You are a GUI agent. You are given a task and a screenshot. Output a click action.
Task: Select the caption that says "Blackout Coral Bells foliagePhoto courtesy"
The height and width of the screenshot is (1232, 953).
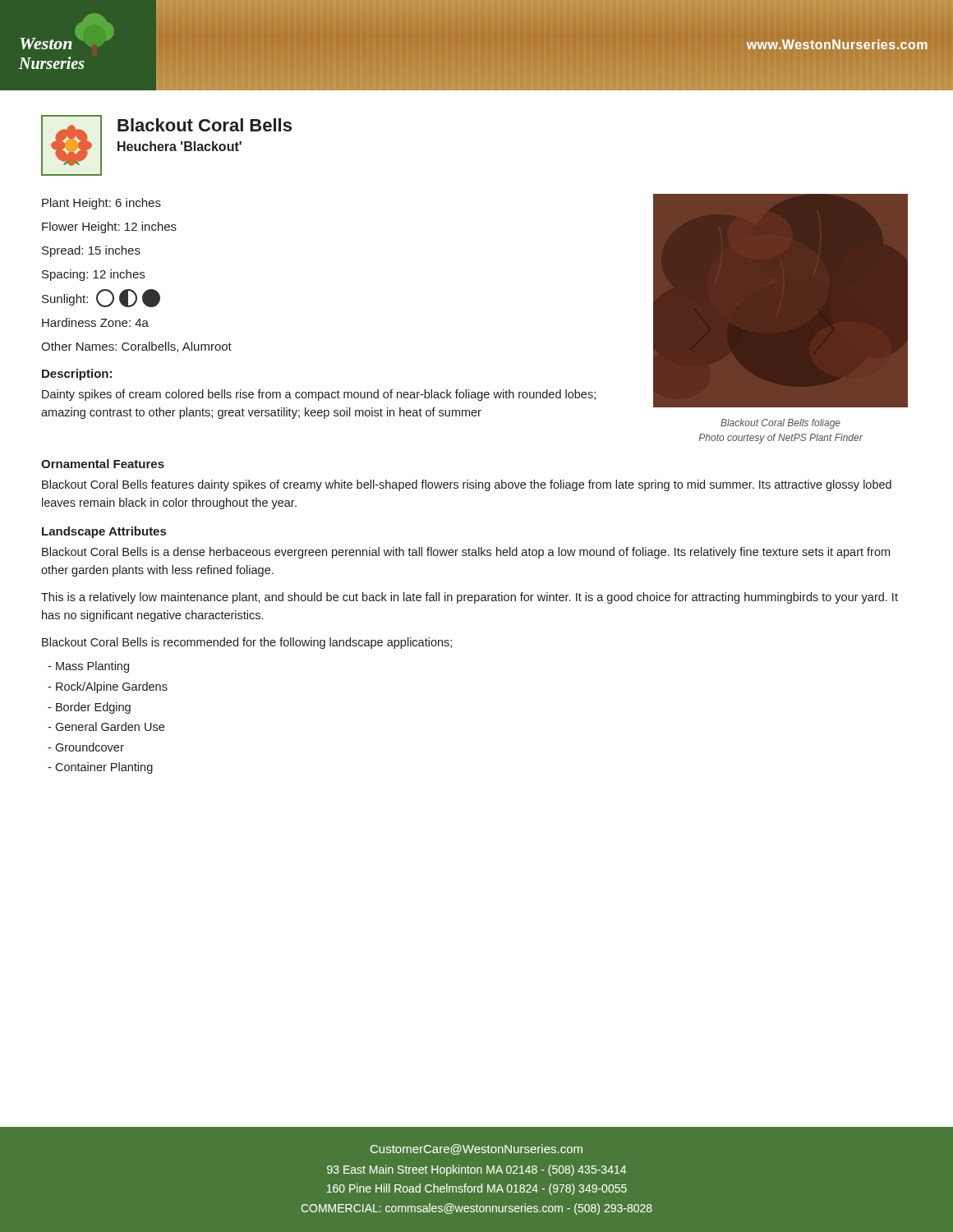click(x=780, y=430)
